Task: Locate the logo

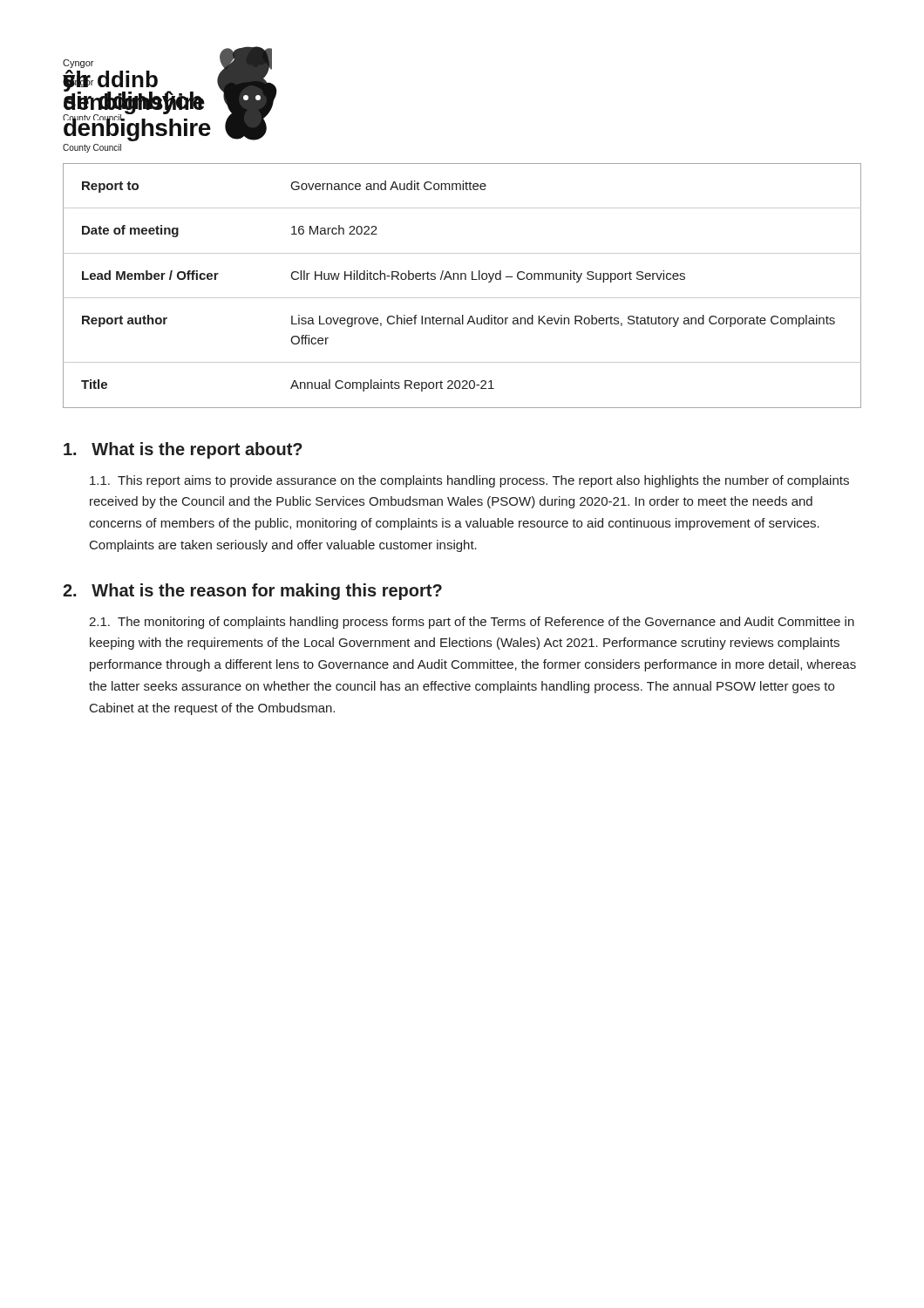Action: [x=462, y=82]
